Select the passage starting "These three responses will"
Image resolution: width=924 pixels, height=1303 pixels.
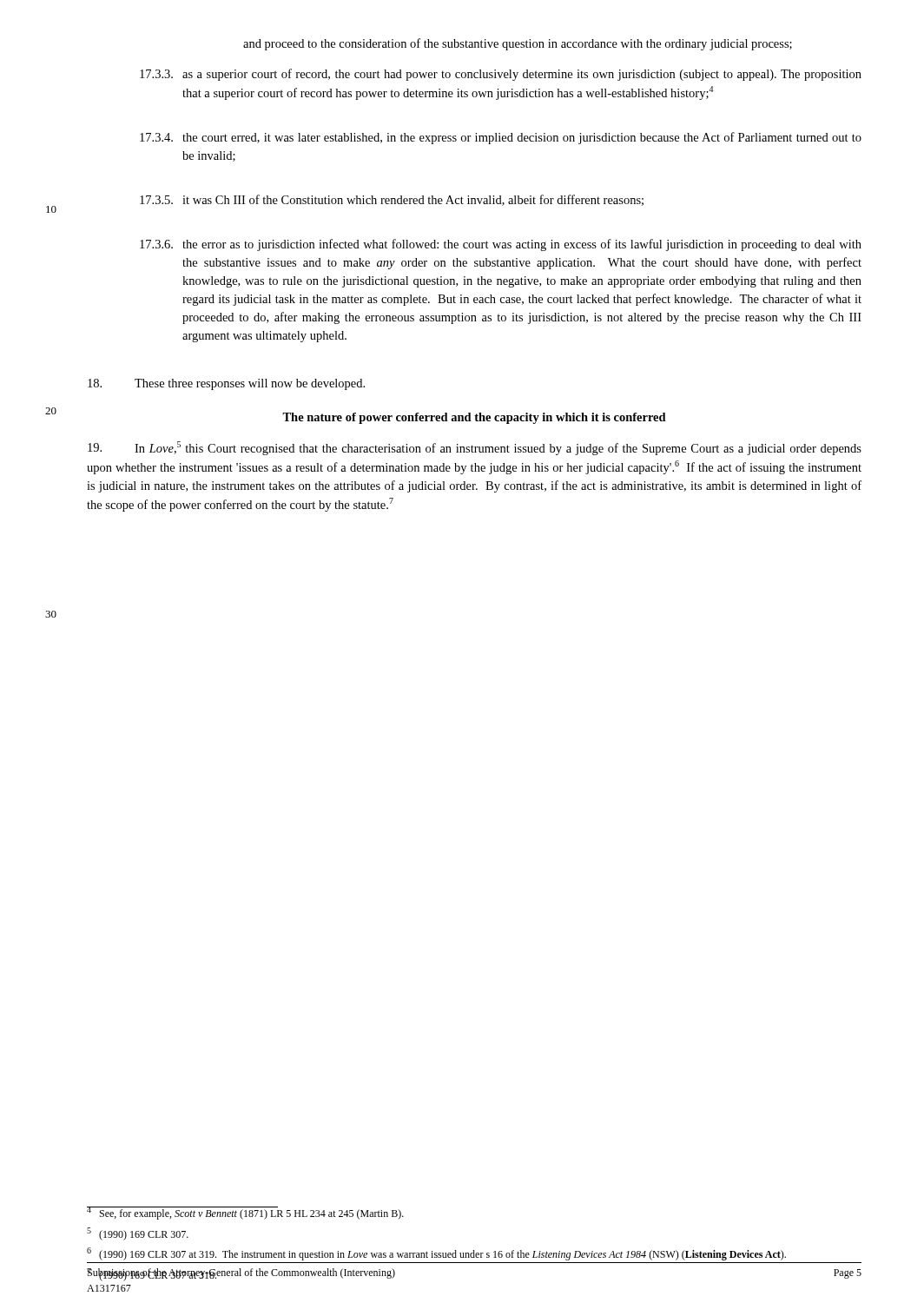coord(226,384)
